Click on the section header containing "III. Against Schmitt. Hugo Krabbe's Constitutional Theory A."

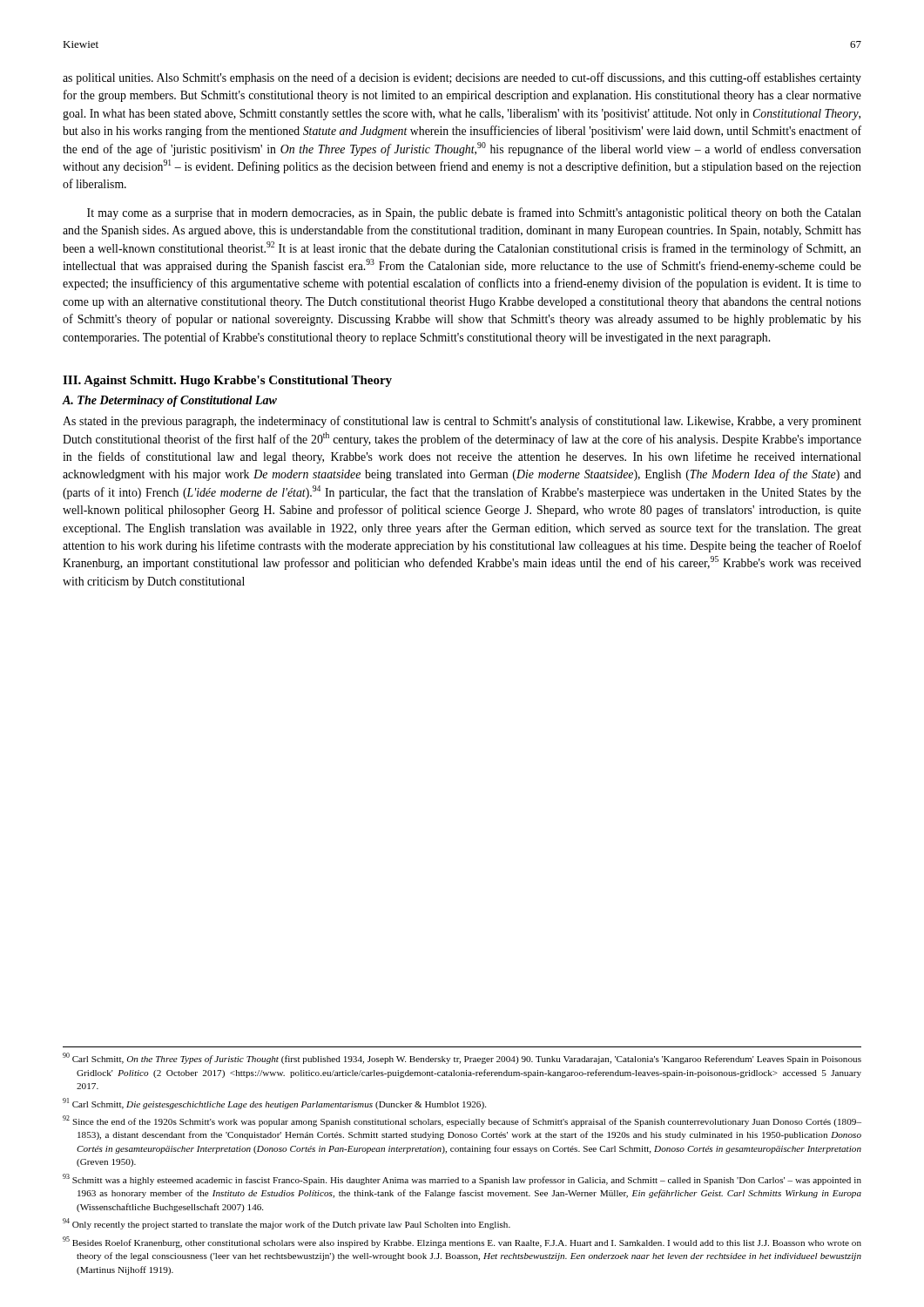(x=227, y=381)
